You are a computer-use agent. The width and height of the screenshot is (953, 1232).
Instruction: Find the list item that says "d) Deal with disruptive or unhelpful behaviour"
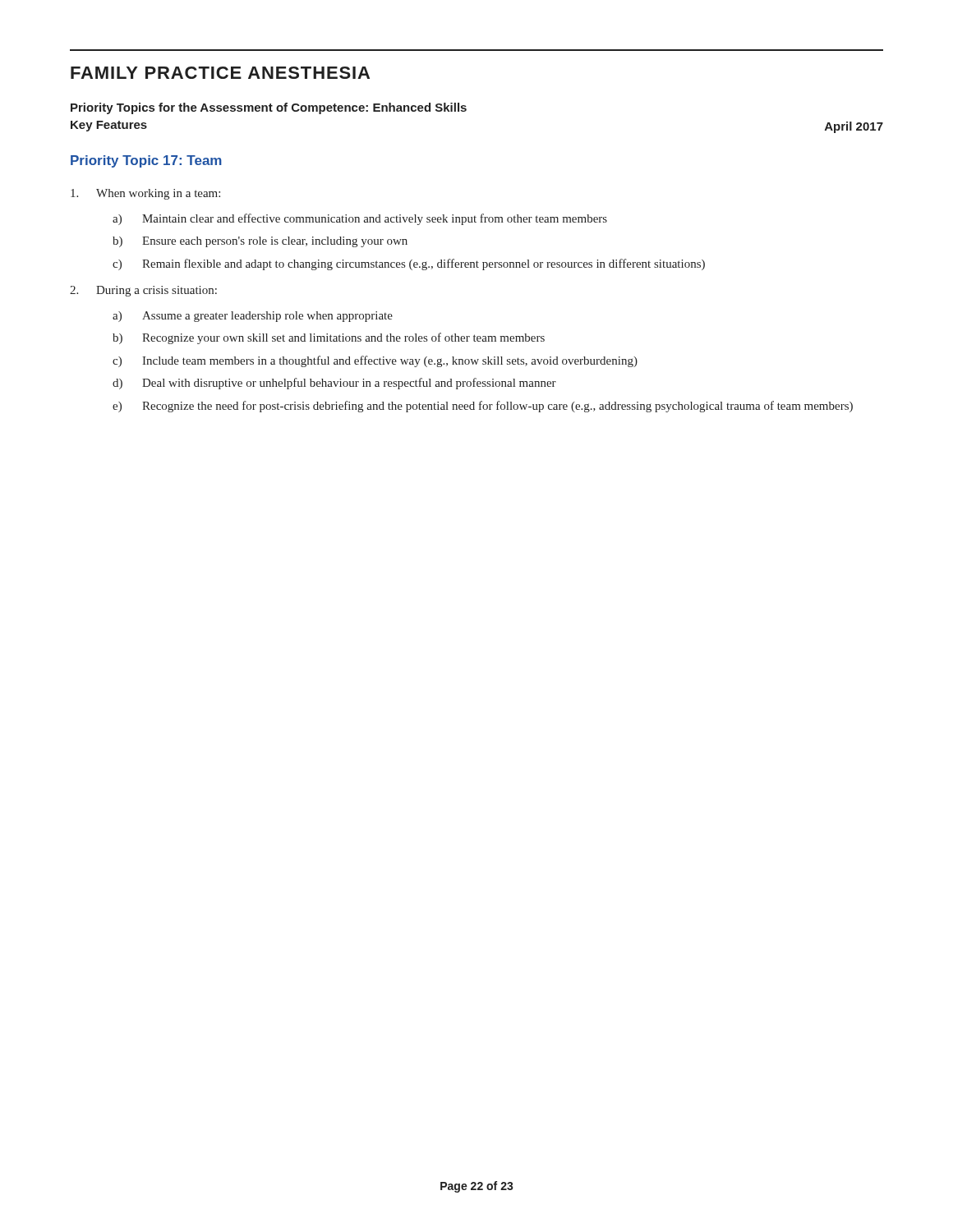(498, 383)
